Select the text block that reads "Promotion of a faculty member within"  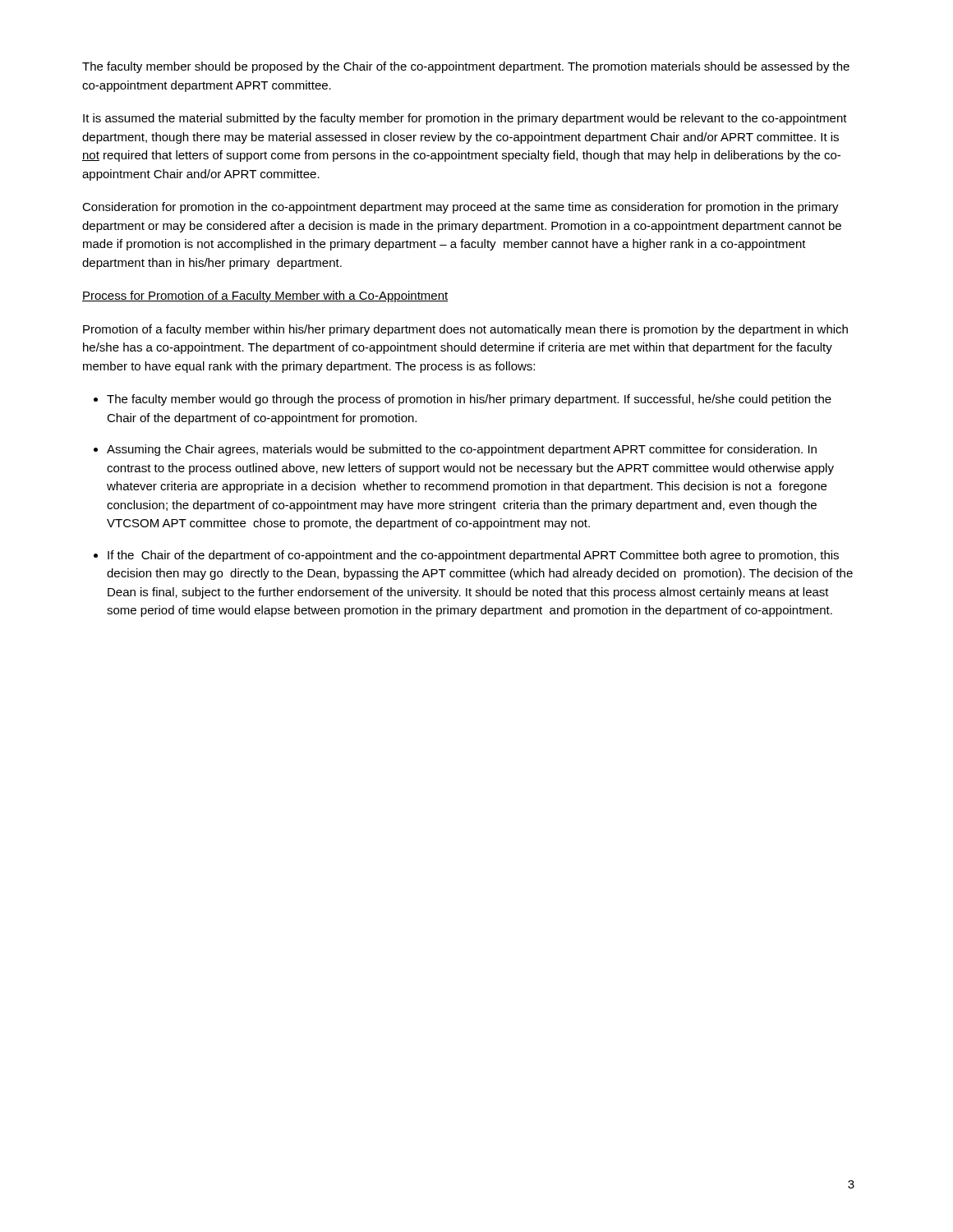465,347
